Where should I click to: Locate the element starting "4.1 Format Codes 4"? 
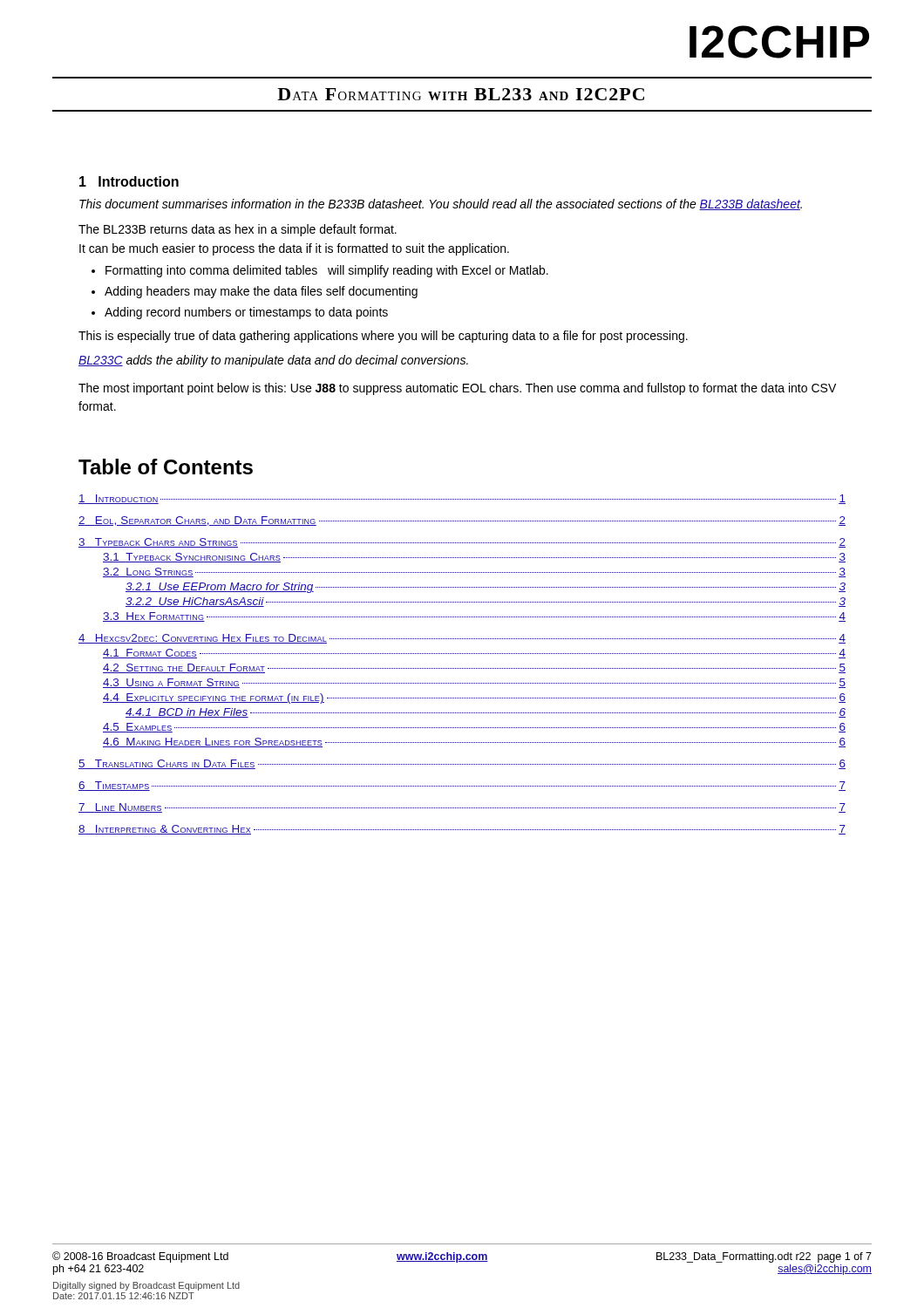pos(474,653)
